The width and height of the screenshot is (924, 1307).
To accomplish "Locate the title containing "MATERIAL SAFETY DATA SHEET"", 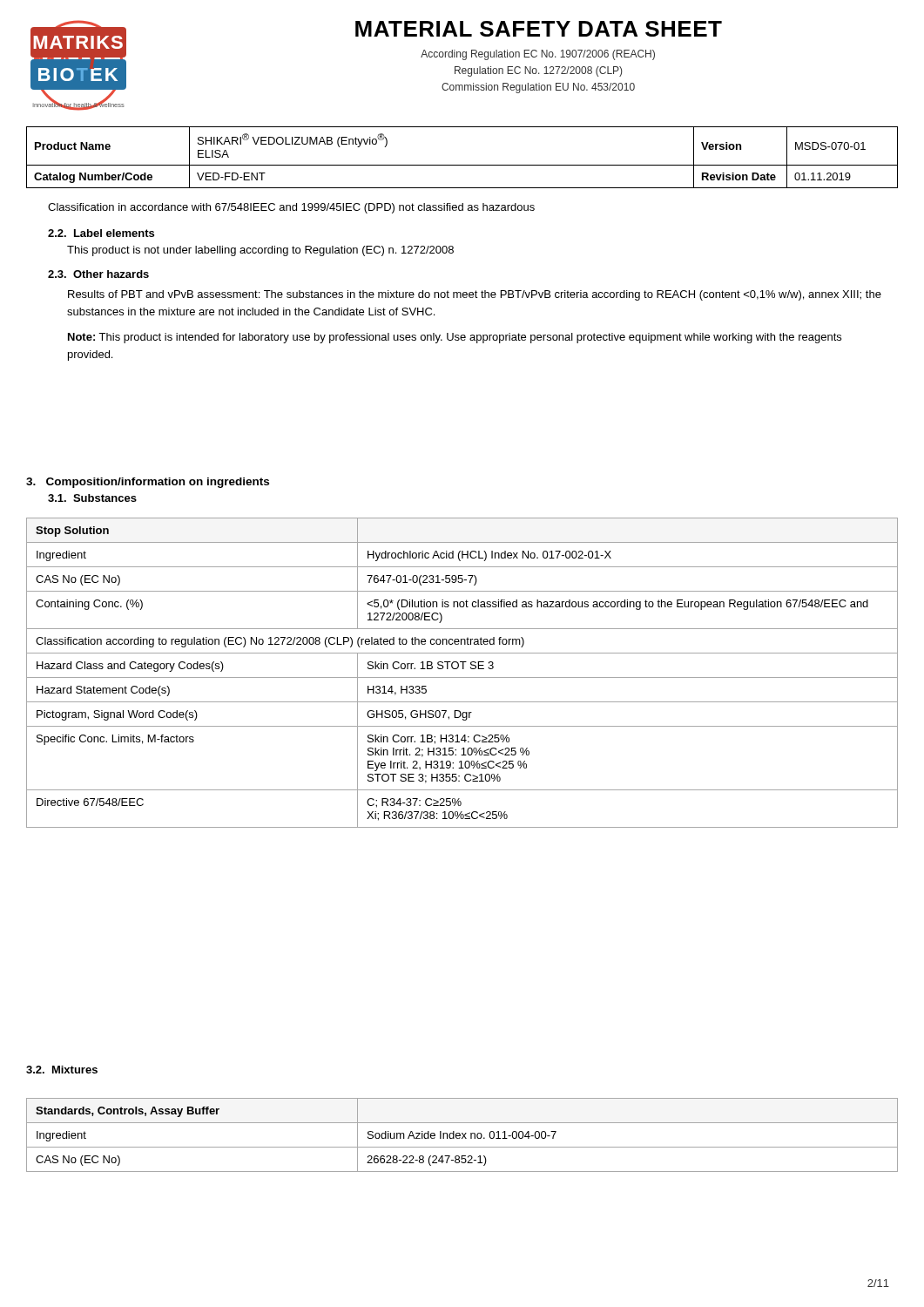I will [x=538, y=29].
